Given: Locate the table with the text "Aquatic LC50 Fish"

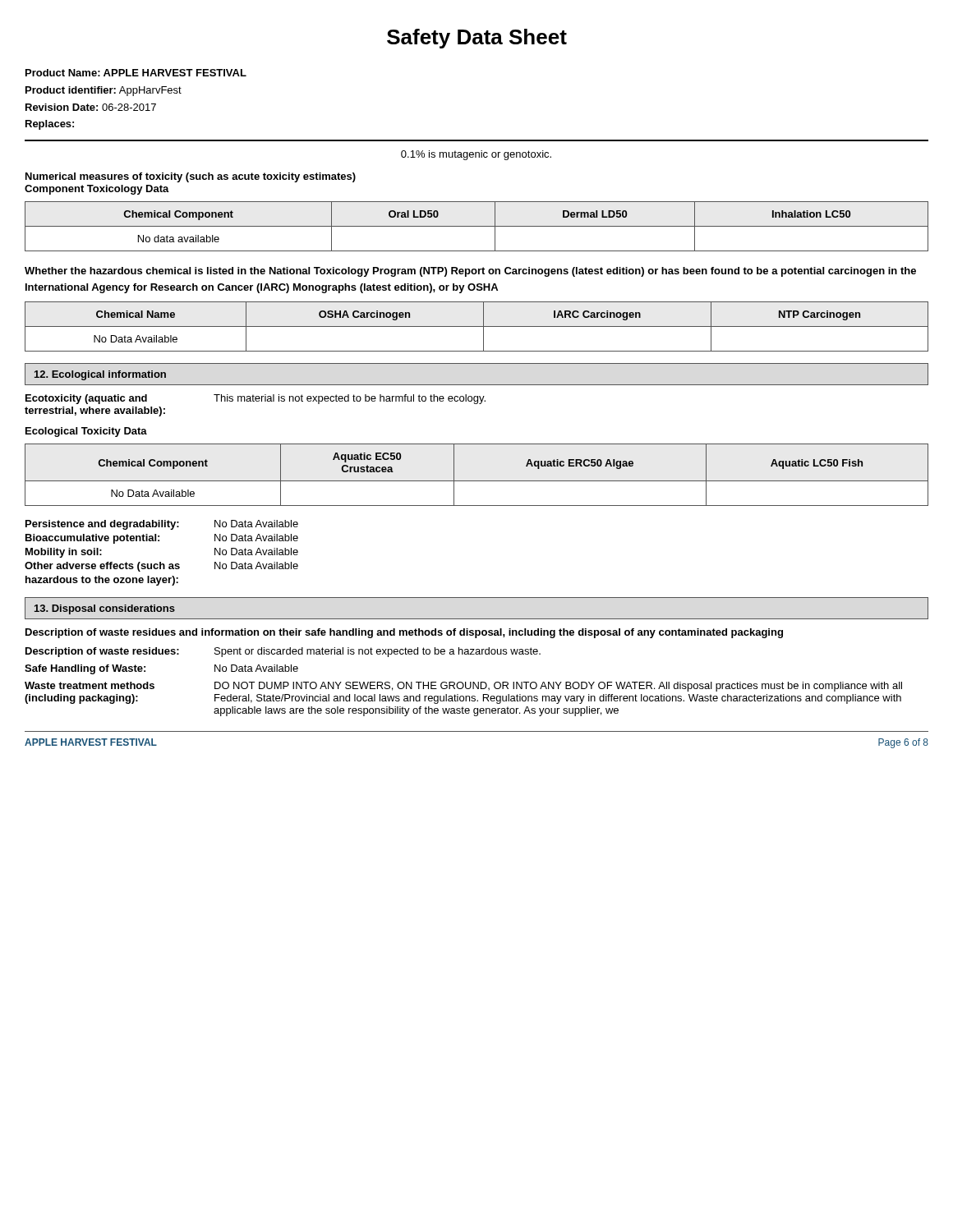Looking at the screenshot, I should (476, 475).
